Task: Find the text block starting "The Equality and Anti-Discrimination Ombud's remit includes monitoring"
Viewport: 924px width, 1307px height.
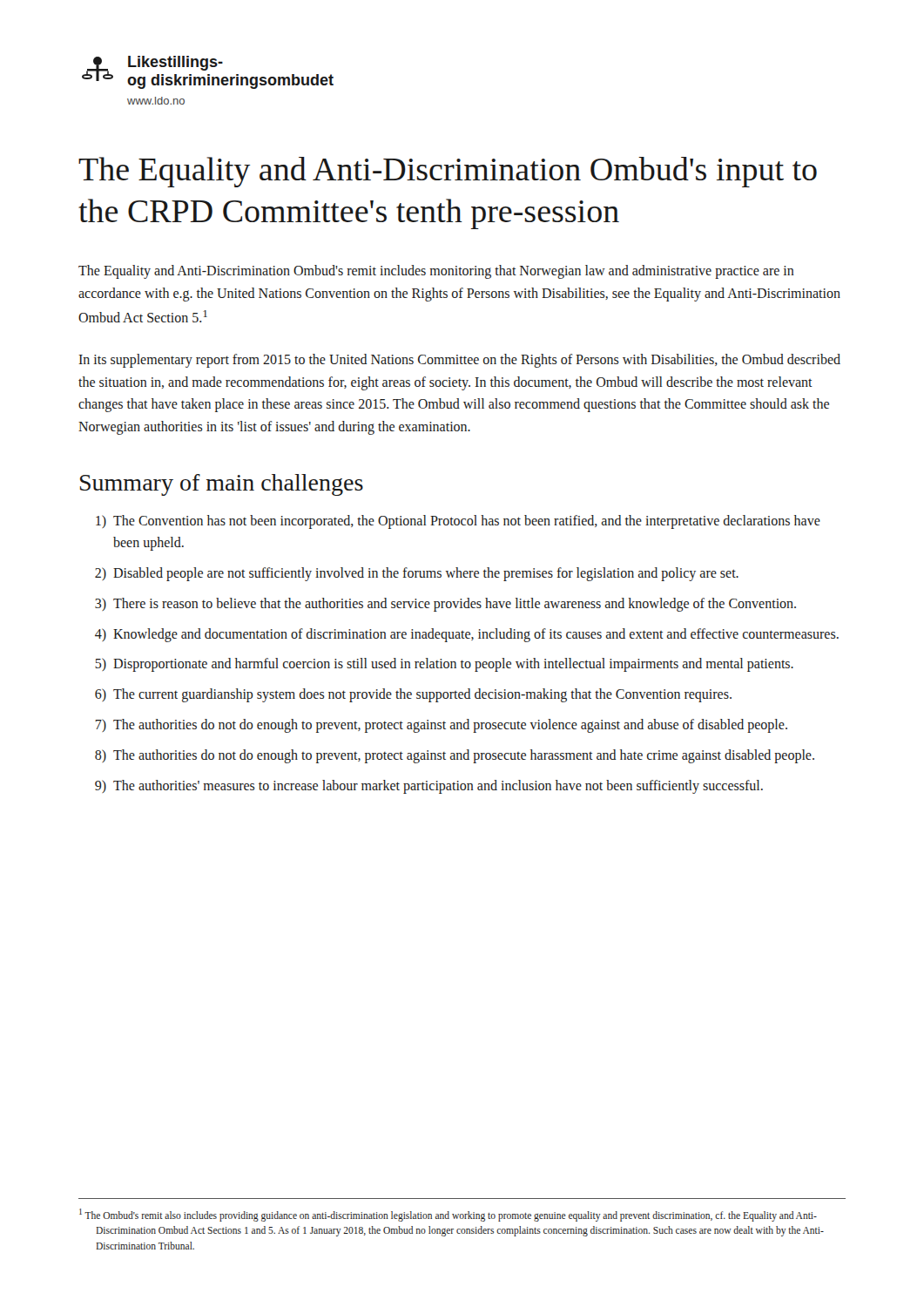Action: click(x=459, y=294)
